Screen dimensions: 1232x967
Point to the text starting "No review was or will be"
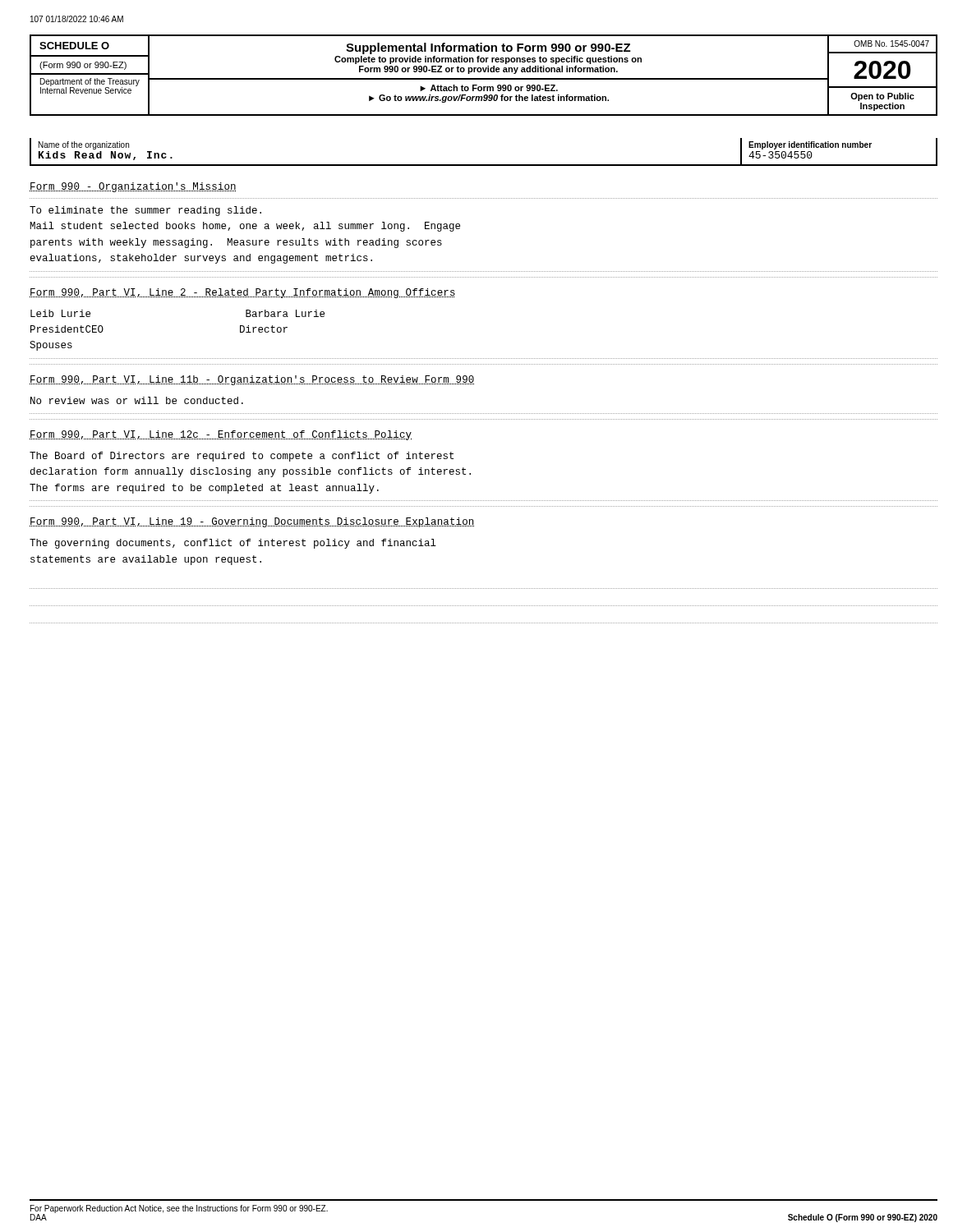pos(484,402)
